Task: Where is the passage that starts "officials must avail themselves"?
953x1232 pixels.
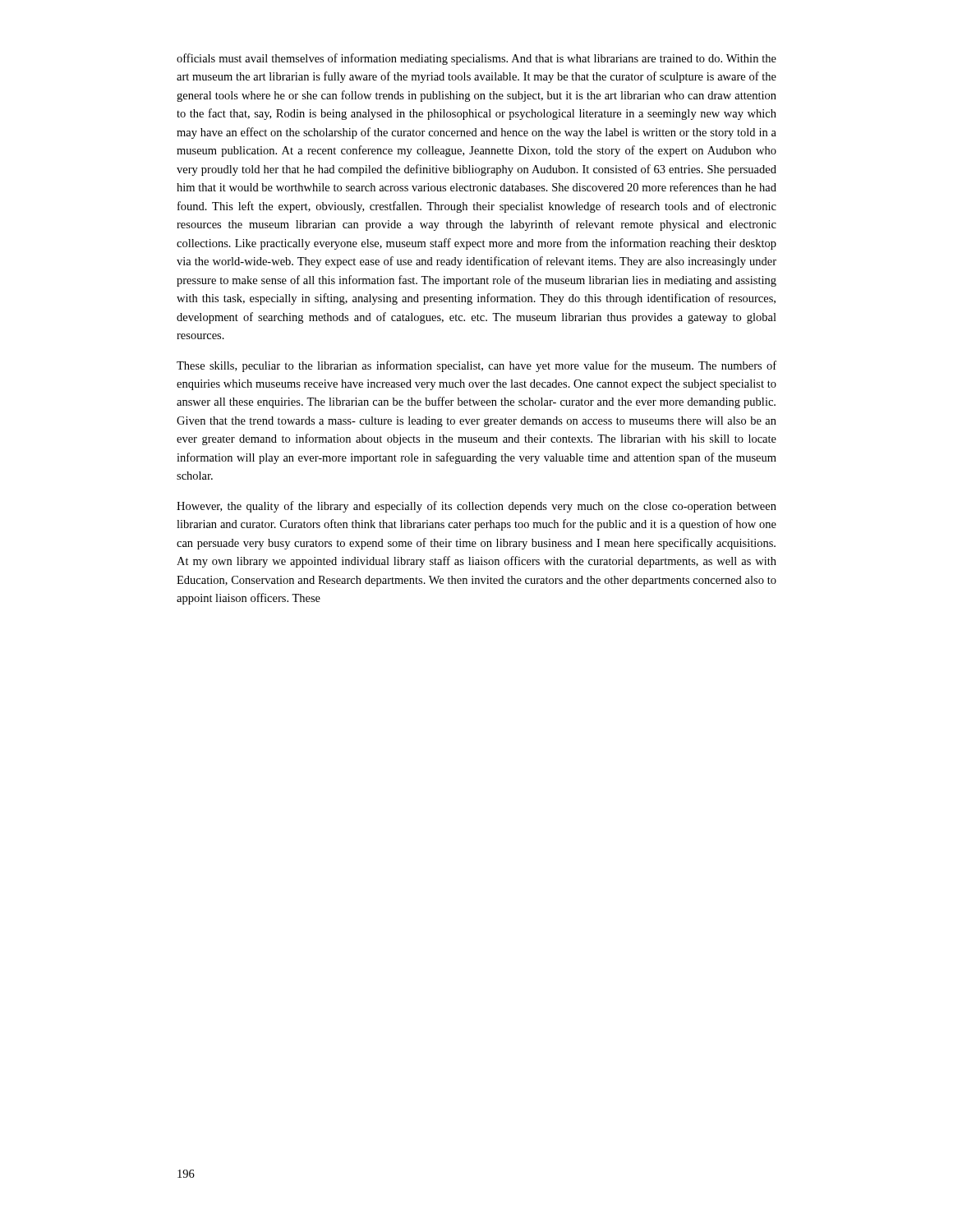Action: pyautogui.click(x=476, y=197)
